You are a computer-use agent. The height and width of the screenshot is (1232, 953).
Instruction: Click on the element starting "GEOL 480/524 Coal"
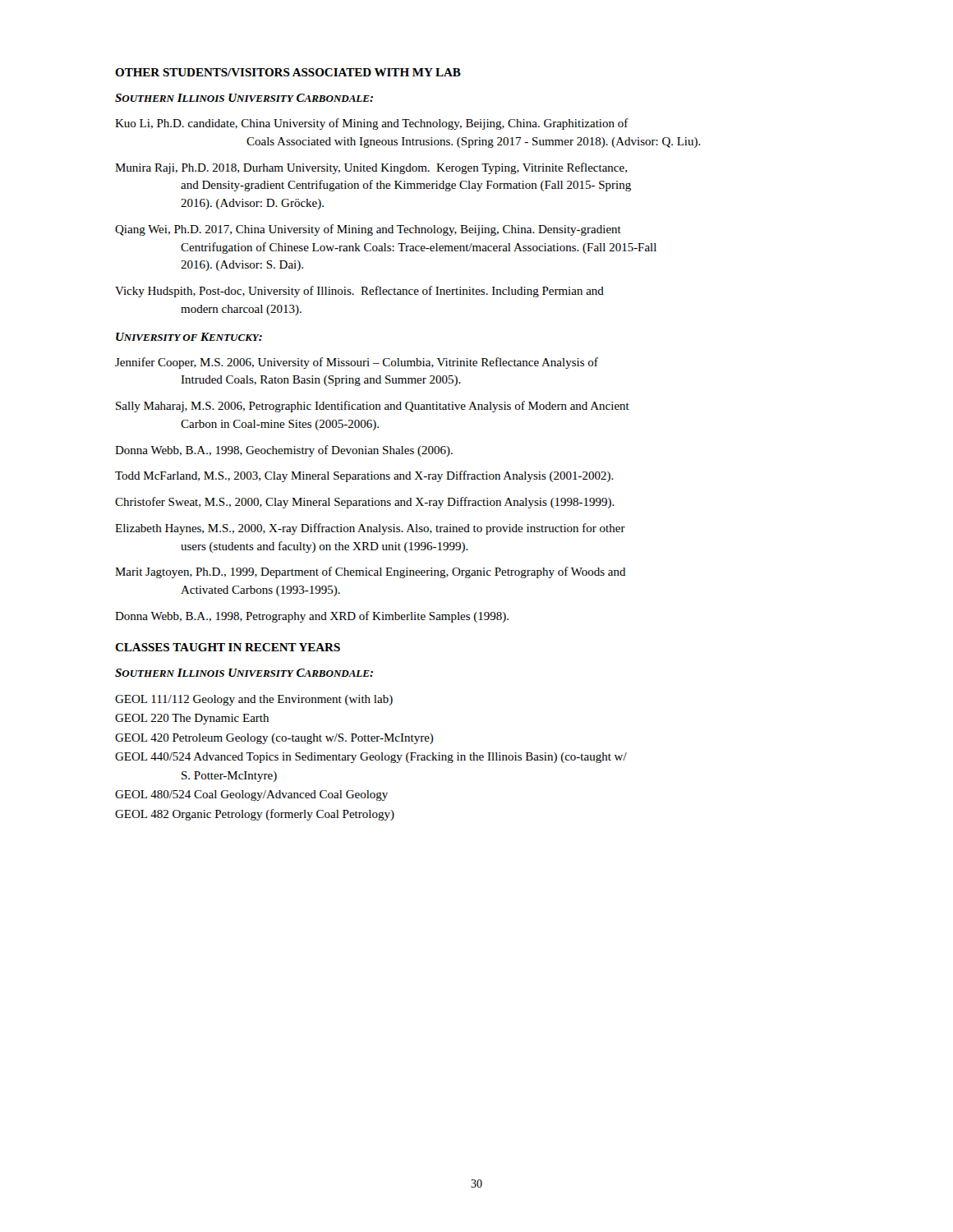click(x=252, y=794)
